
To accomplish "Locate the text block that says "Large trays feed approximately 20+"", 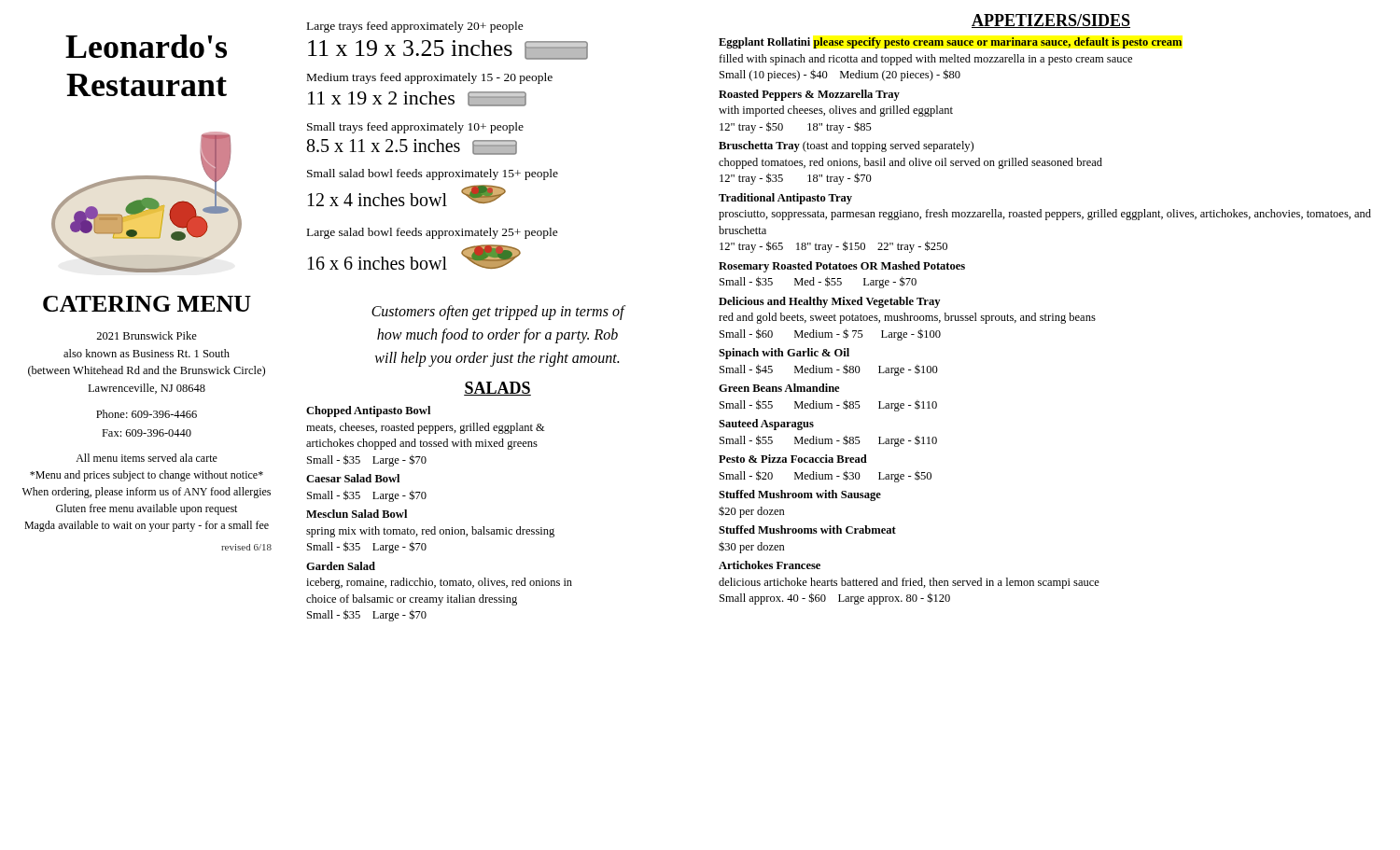I will [x=415, y=26].
